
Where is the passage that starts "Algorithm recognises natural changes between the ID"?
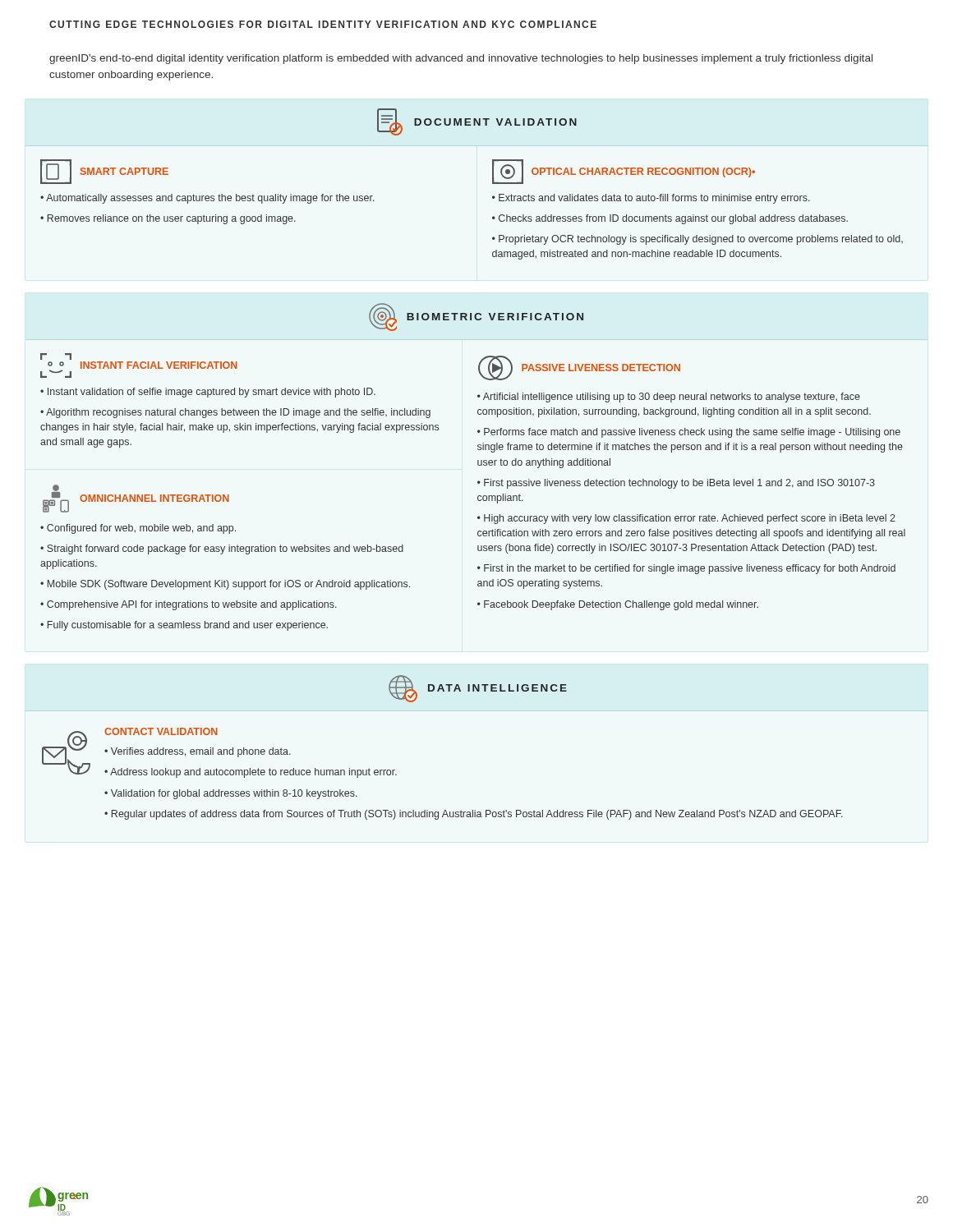click(240, 427)
